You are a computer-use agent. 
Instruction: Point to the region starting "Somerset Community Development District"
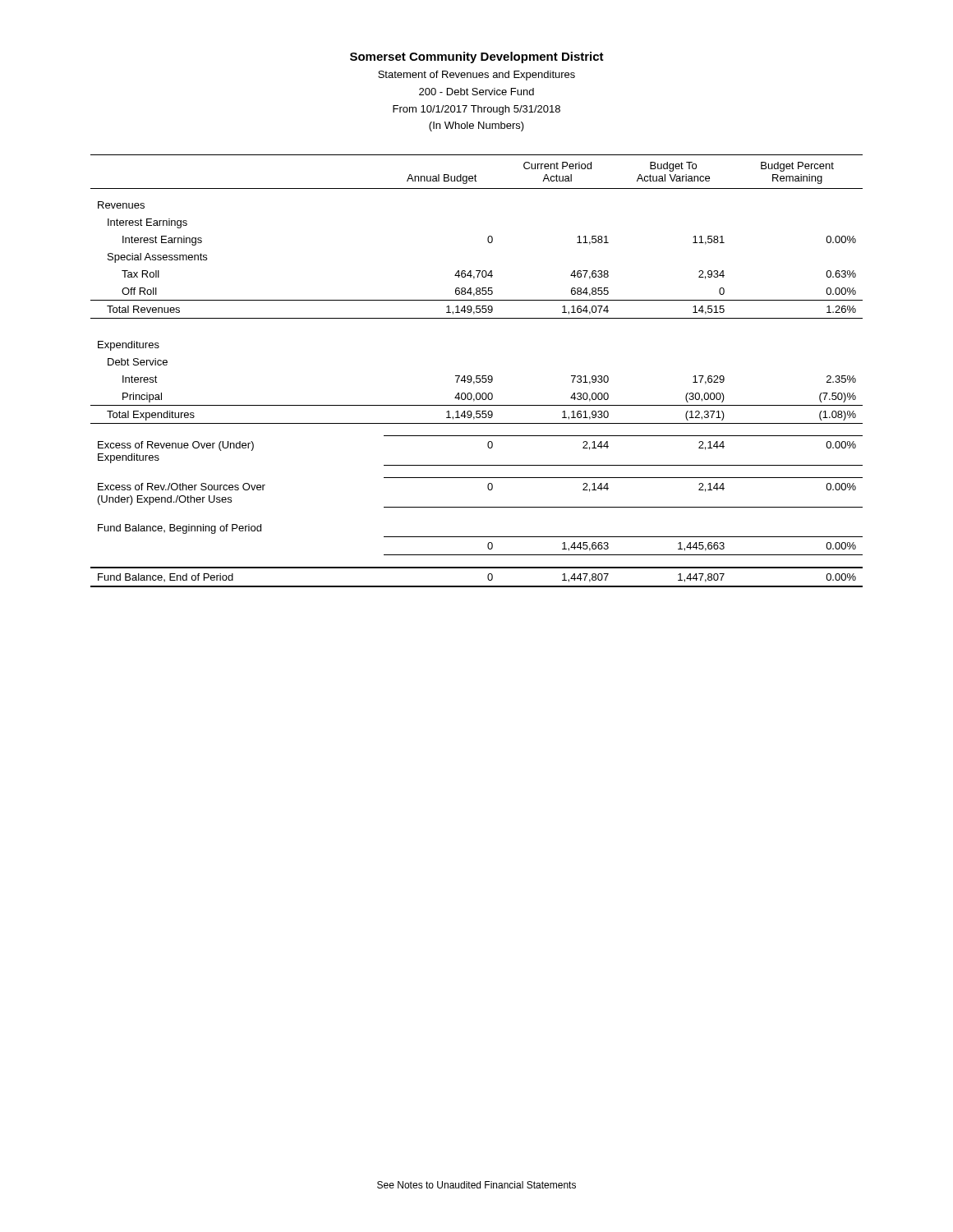tap(476, 56)
